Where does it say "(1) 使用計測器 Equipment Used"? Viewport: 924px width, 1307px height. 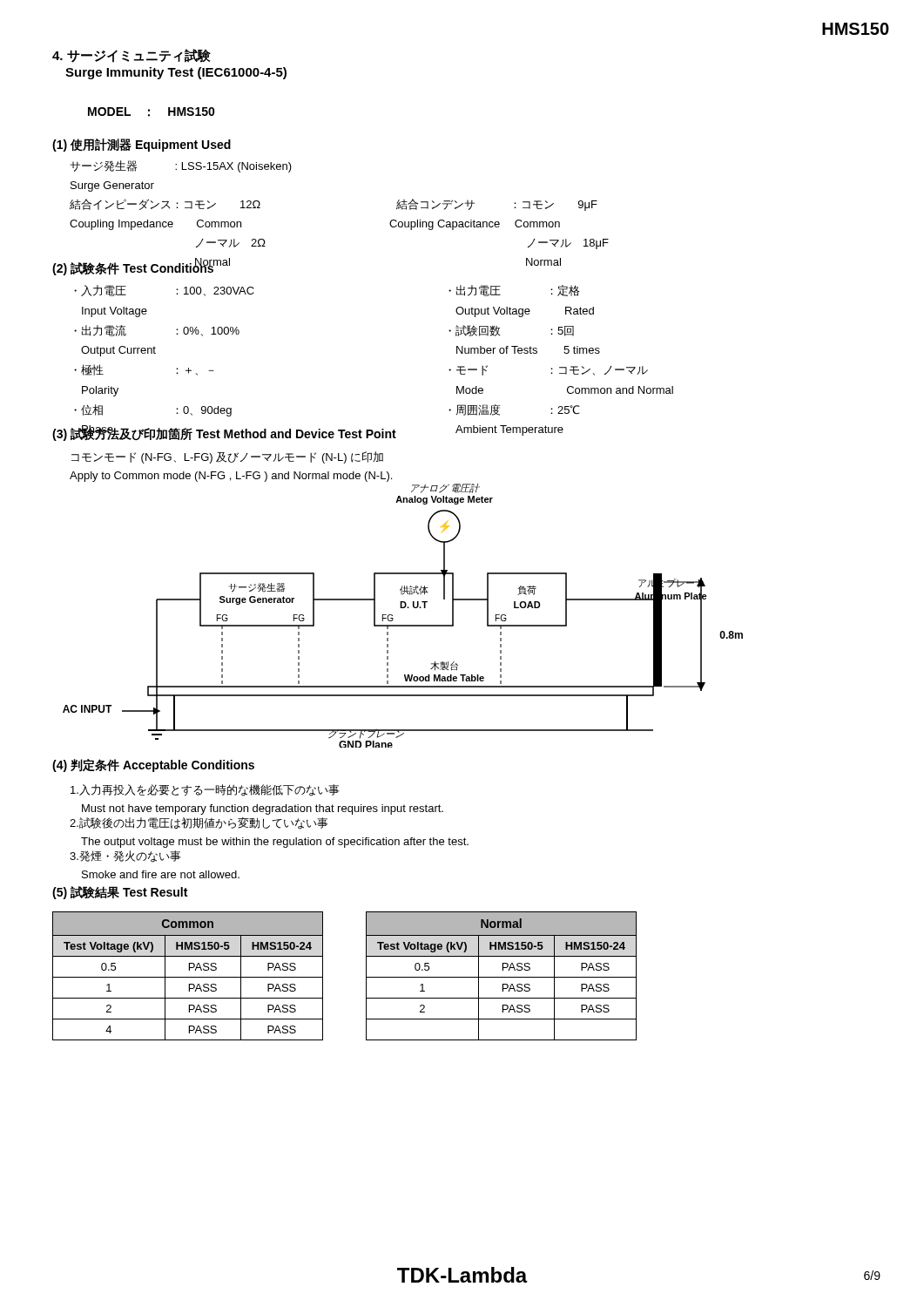pos(142,145)
